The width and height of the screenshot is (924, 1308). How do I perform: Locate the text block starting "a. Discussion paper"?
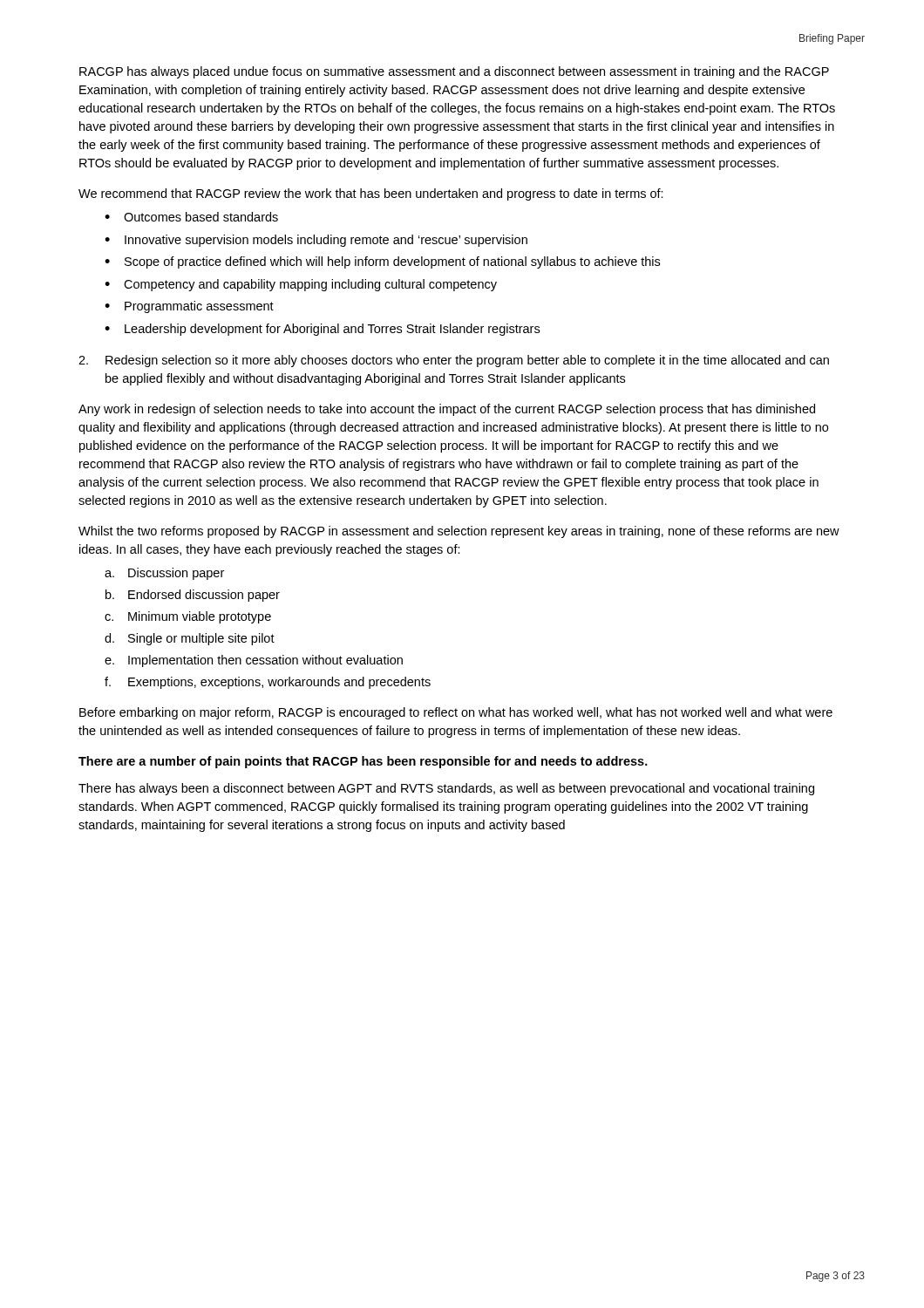pos(164,574)
